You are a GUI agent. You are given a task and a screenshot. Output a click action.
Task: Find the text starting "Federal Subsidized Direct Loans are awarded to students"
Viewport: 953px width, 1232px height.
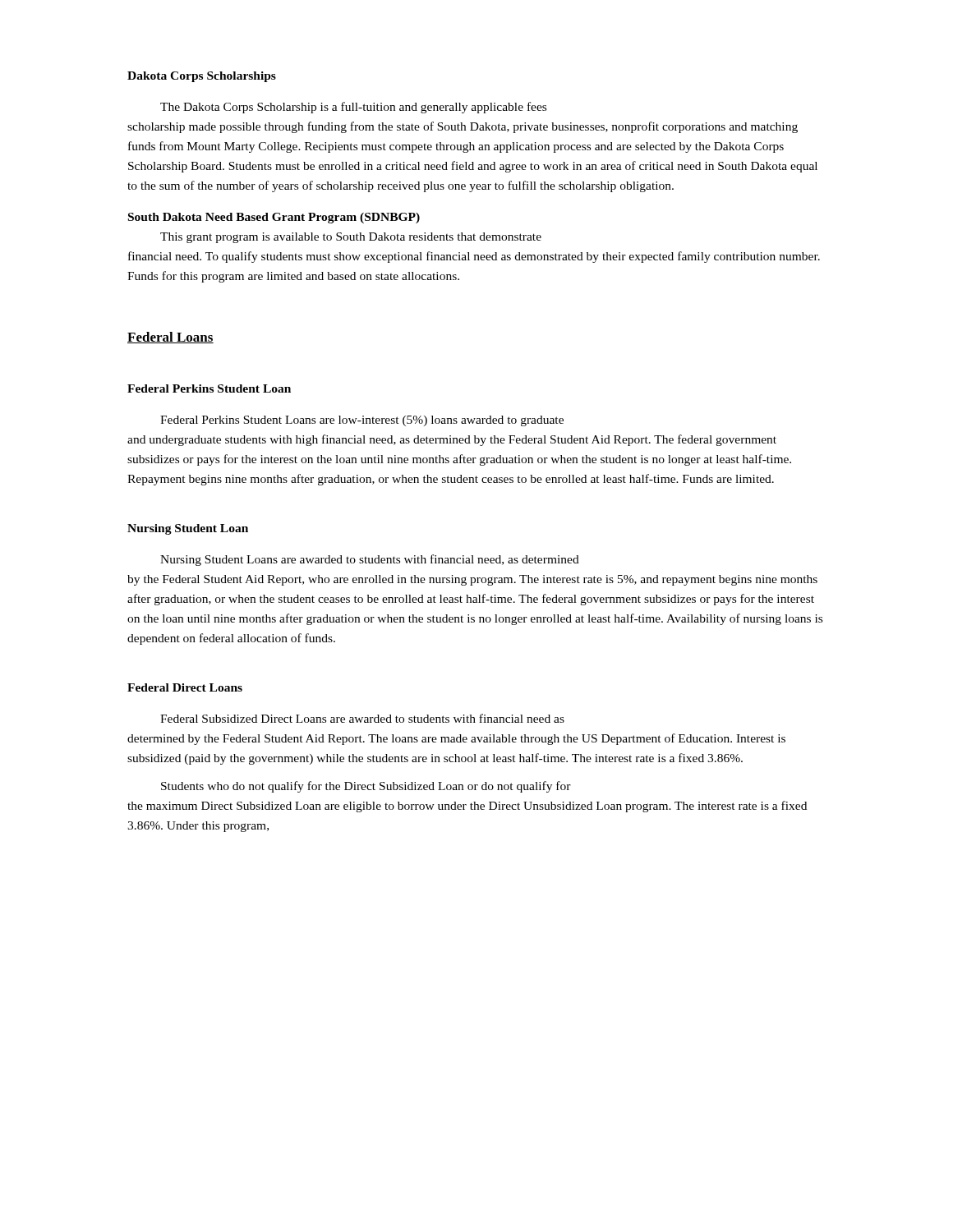(x=476, y=772)
